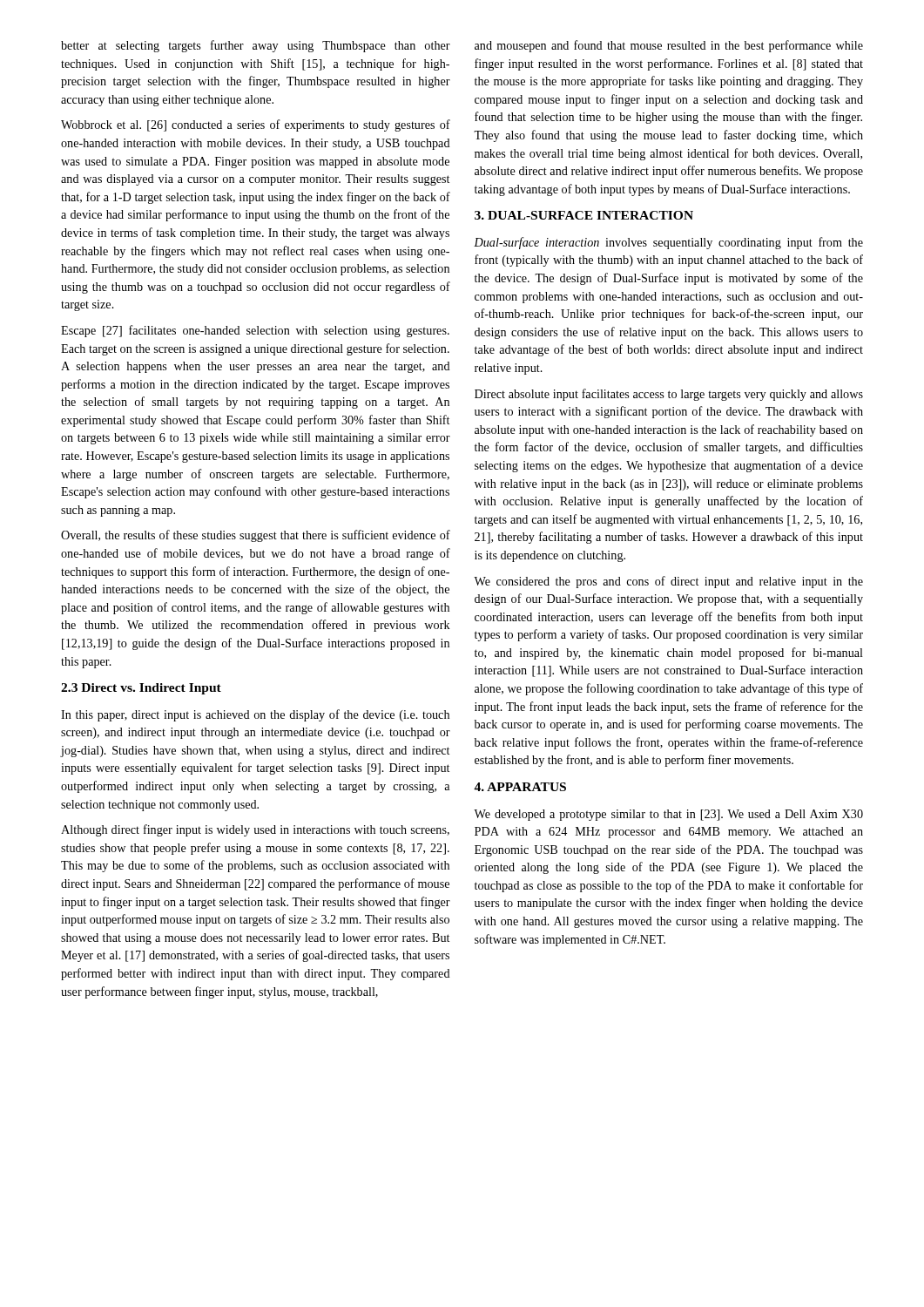Find the text block containing "Direct absolute input facilitates access to large"
The width and height of the screenshot is (924, 1307).
[x=669, y=475]
